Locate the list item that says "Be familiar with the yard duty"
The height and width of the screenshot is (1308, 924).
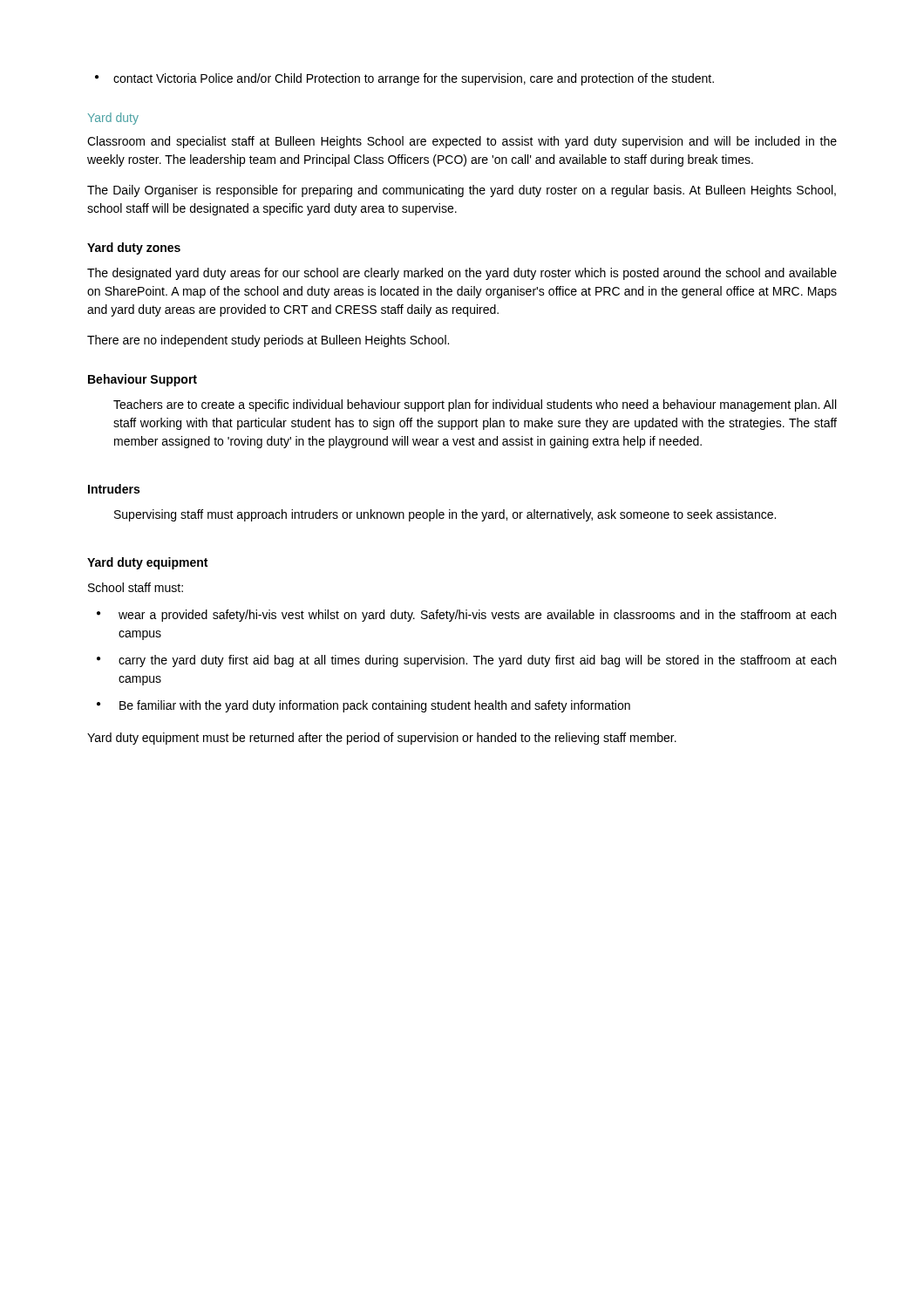click(462, 706)
